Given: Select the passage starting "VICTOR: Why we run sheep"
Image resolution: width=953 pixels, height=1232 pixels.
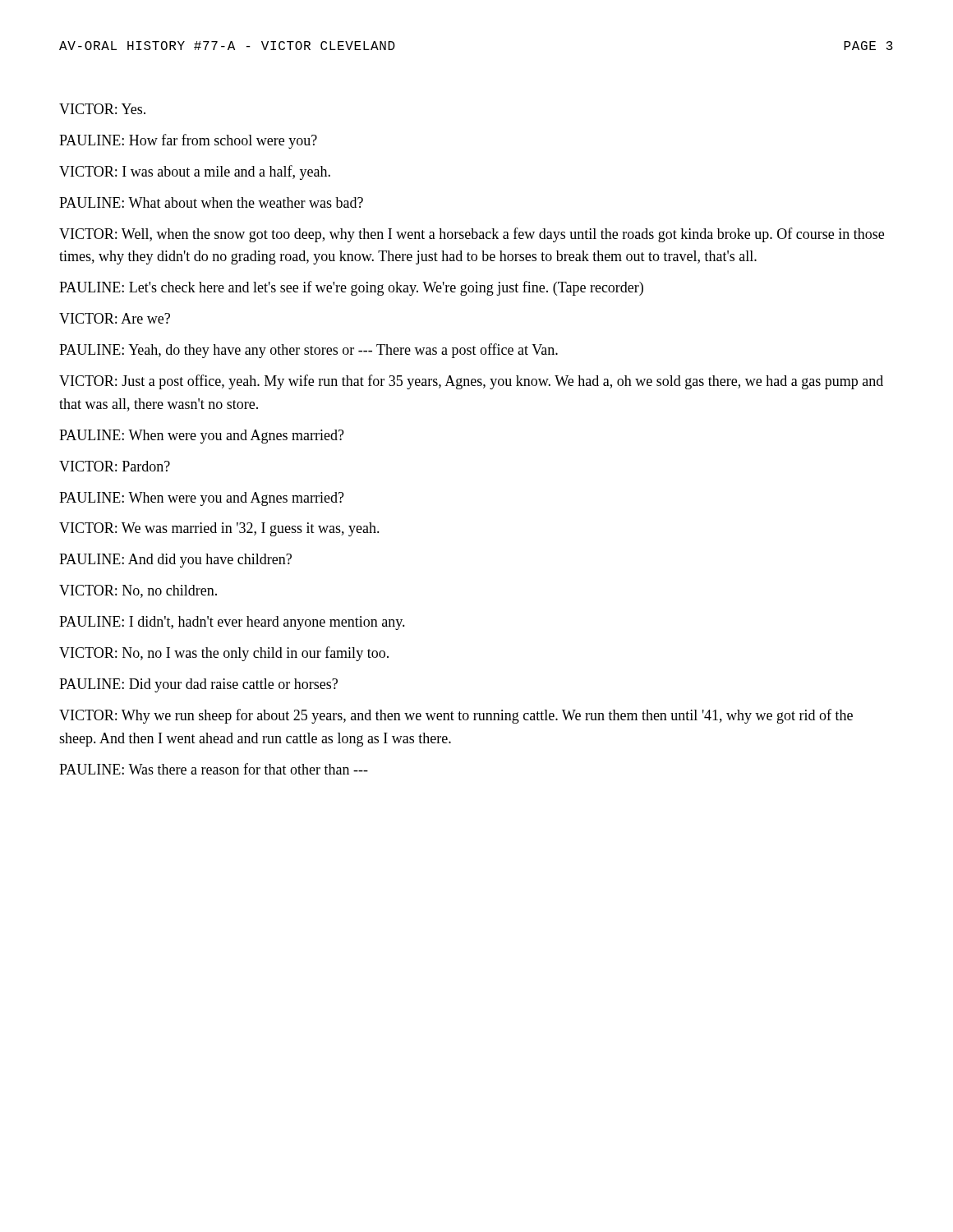Looking at the screenshot, I should pyautogui.click(x=456, y=727).
